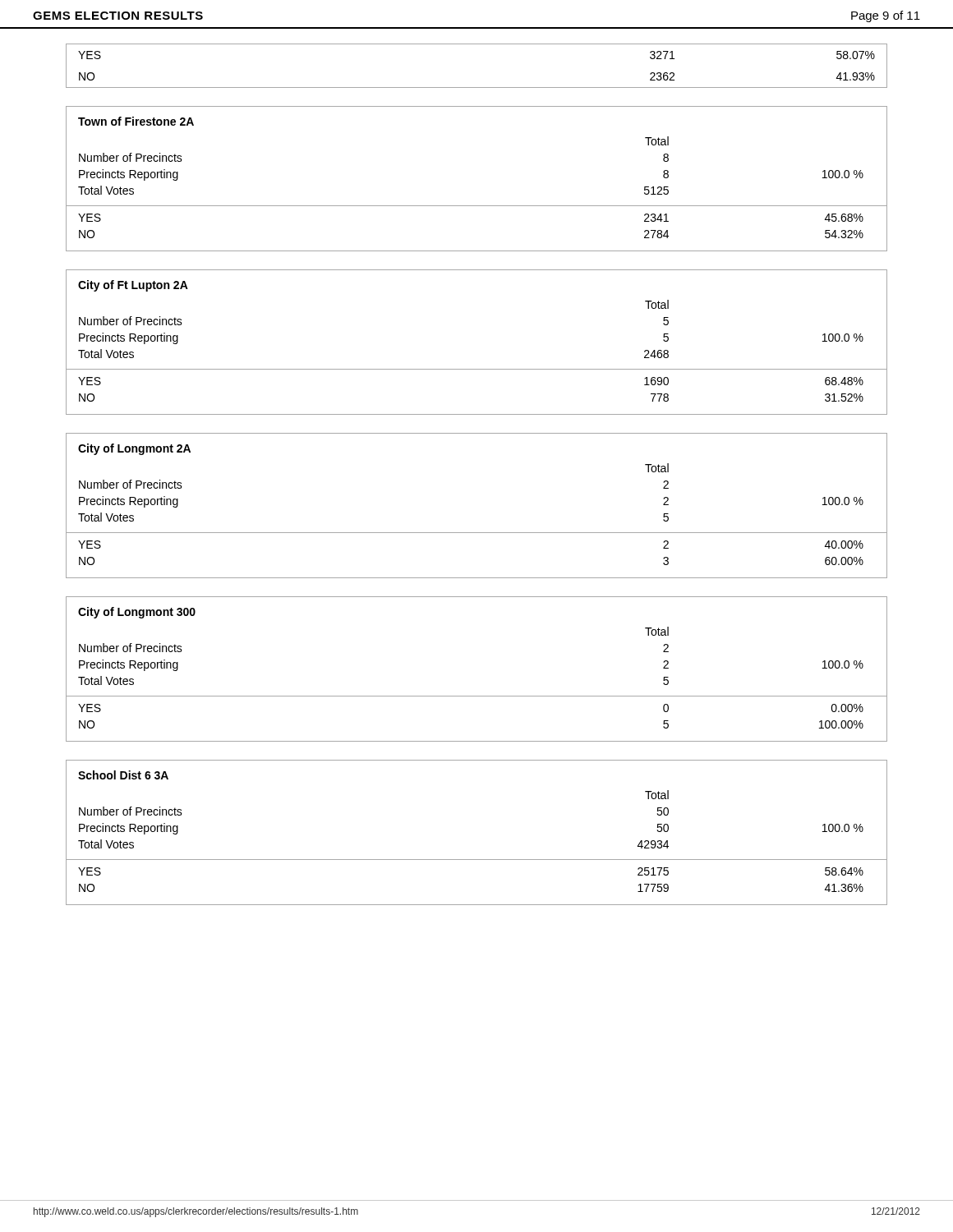Select the table that reads "41.93%"

tap(476, 66)
